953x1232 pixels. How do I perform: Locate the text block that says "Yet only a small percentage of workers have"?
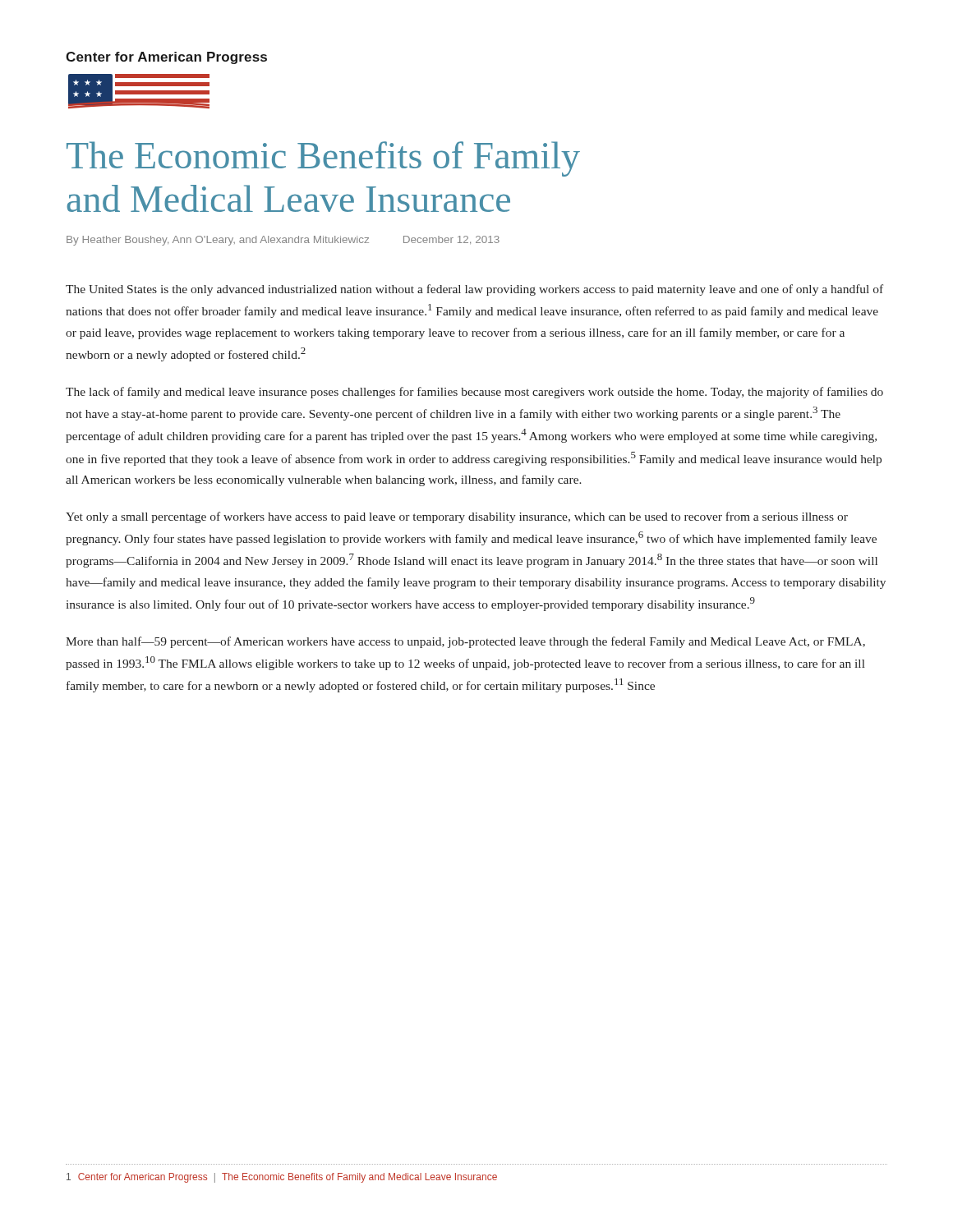(x=476, y=560)
